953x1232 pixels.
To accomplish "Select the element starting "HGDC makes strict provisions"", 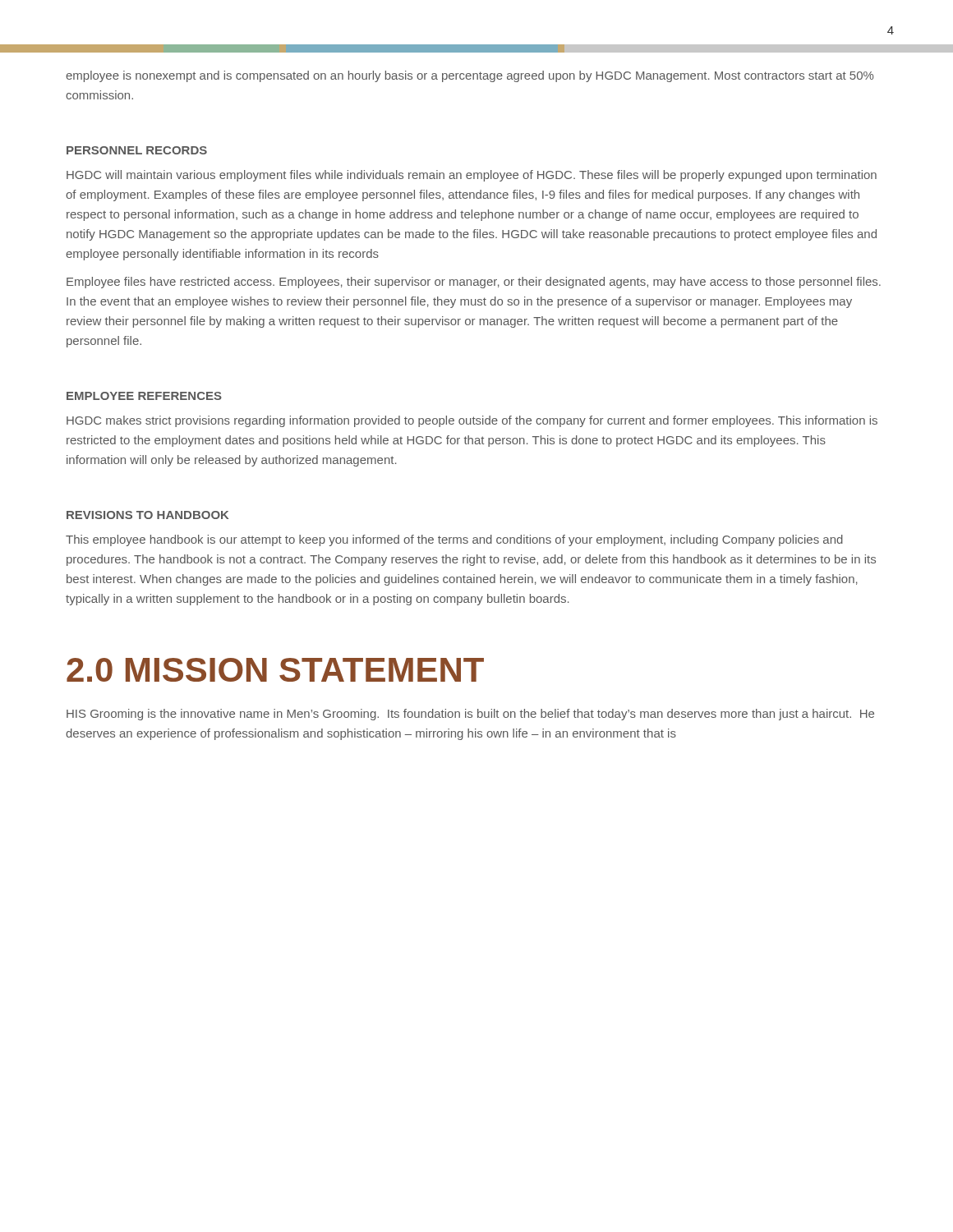I will click(x=472, y=440).
